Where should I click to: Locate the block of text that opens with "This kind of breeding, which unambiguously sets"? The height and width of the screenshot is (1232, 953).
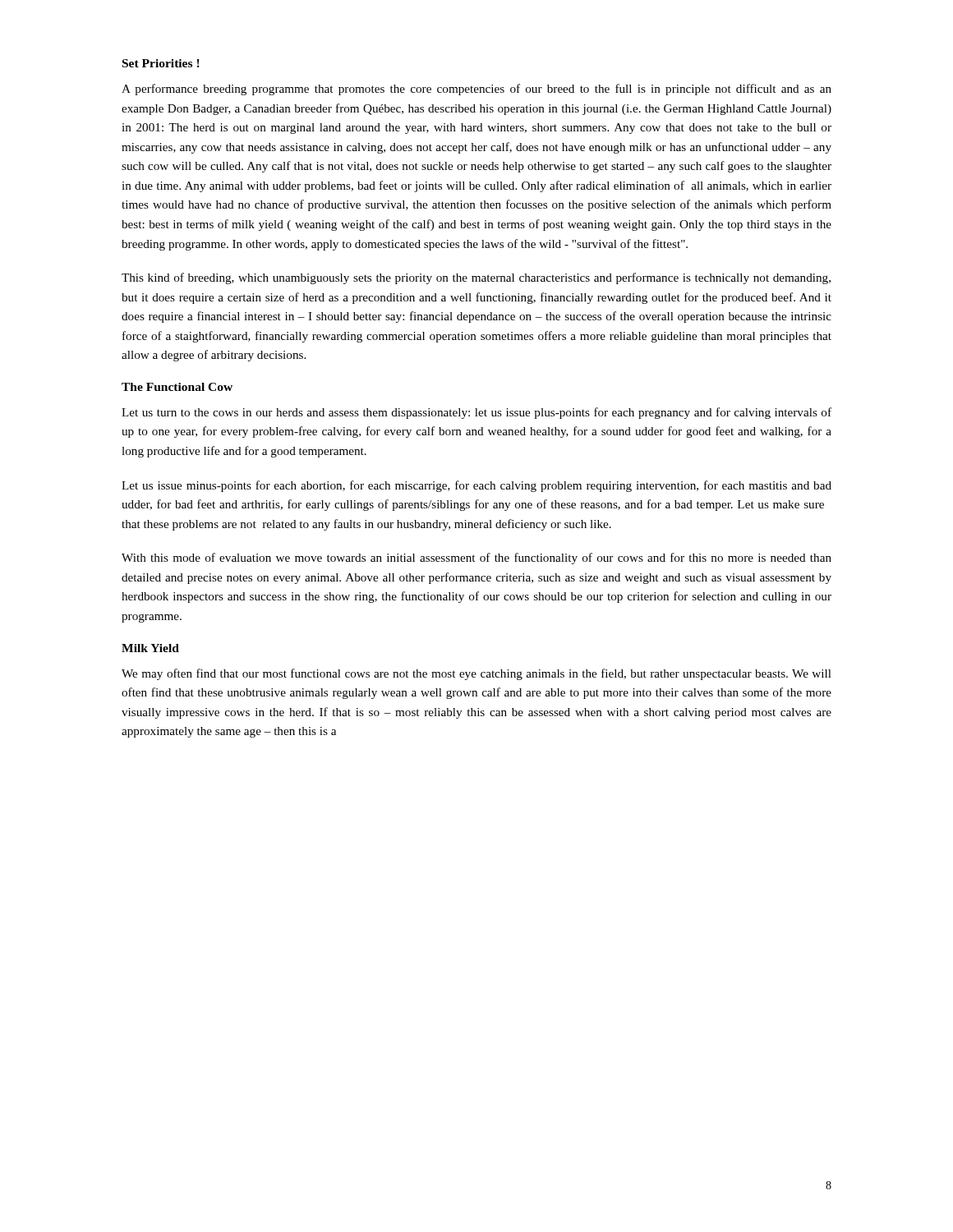(x=476, y=316)
